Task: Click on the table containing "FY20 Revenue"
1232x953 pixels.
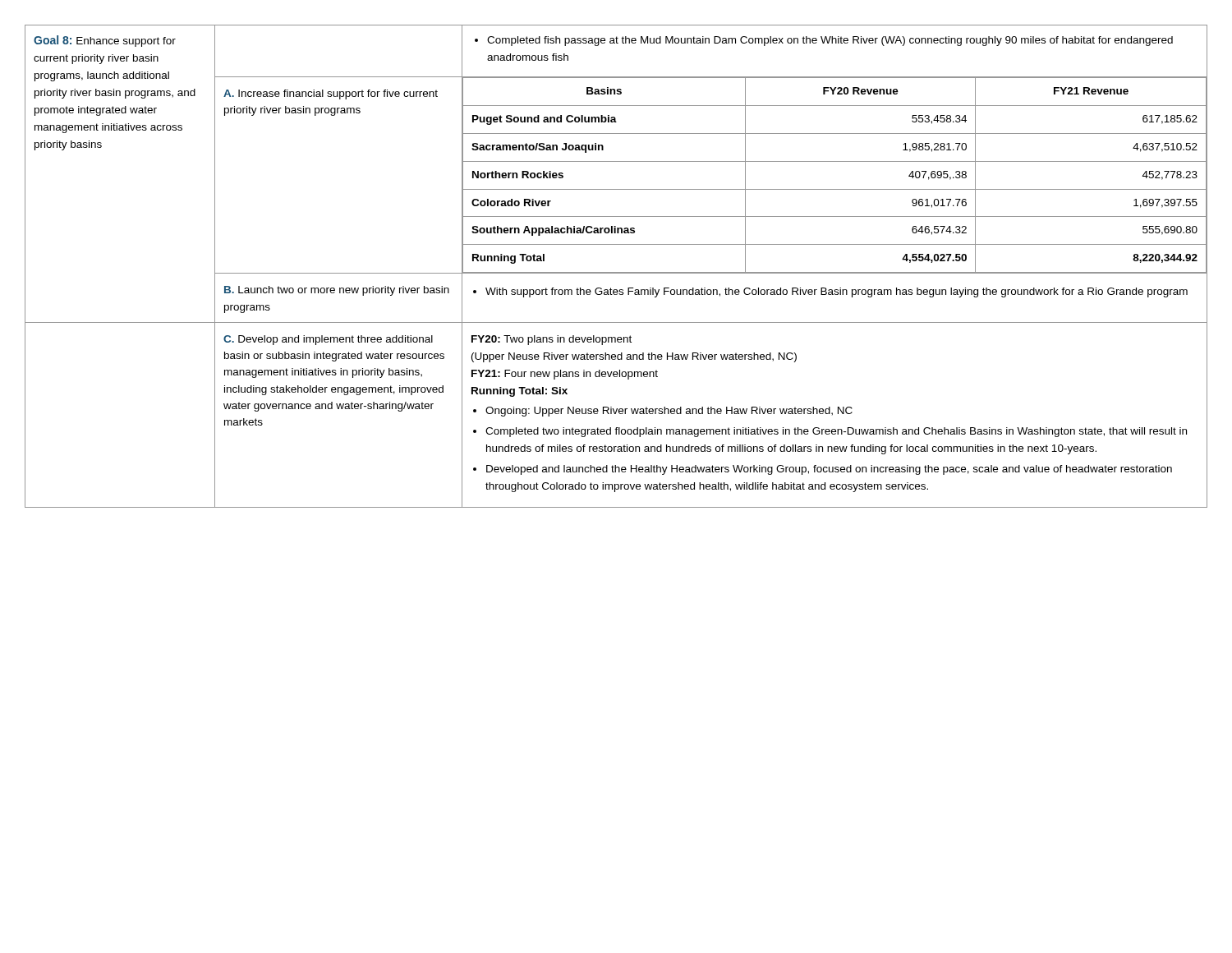Action: coord(834,175)
